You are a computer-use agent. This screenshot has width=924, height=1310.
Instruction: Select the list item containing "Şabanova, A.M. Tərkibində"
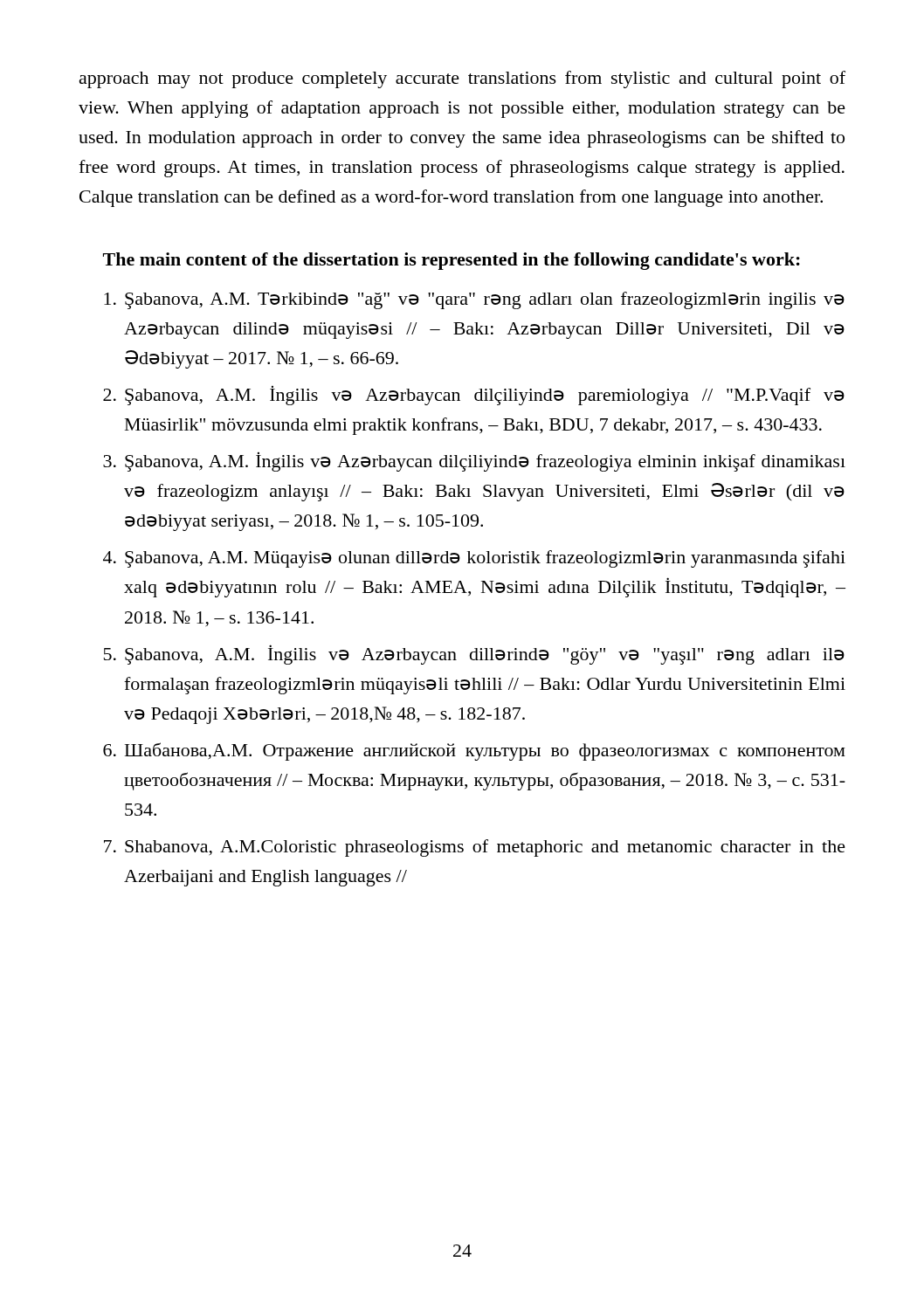pos(462,328)
